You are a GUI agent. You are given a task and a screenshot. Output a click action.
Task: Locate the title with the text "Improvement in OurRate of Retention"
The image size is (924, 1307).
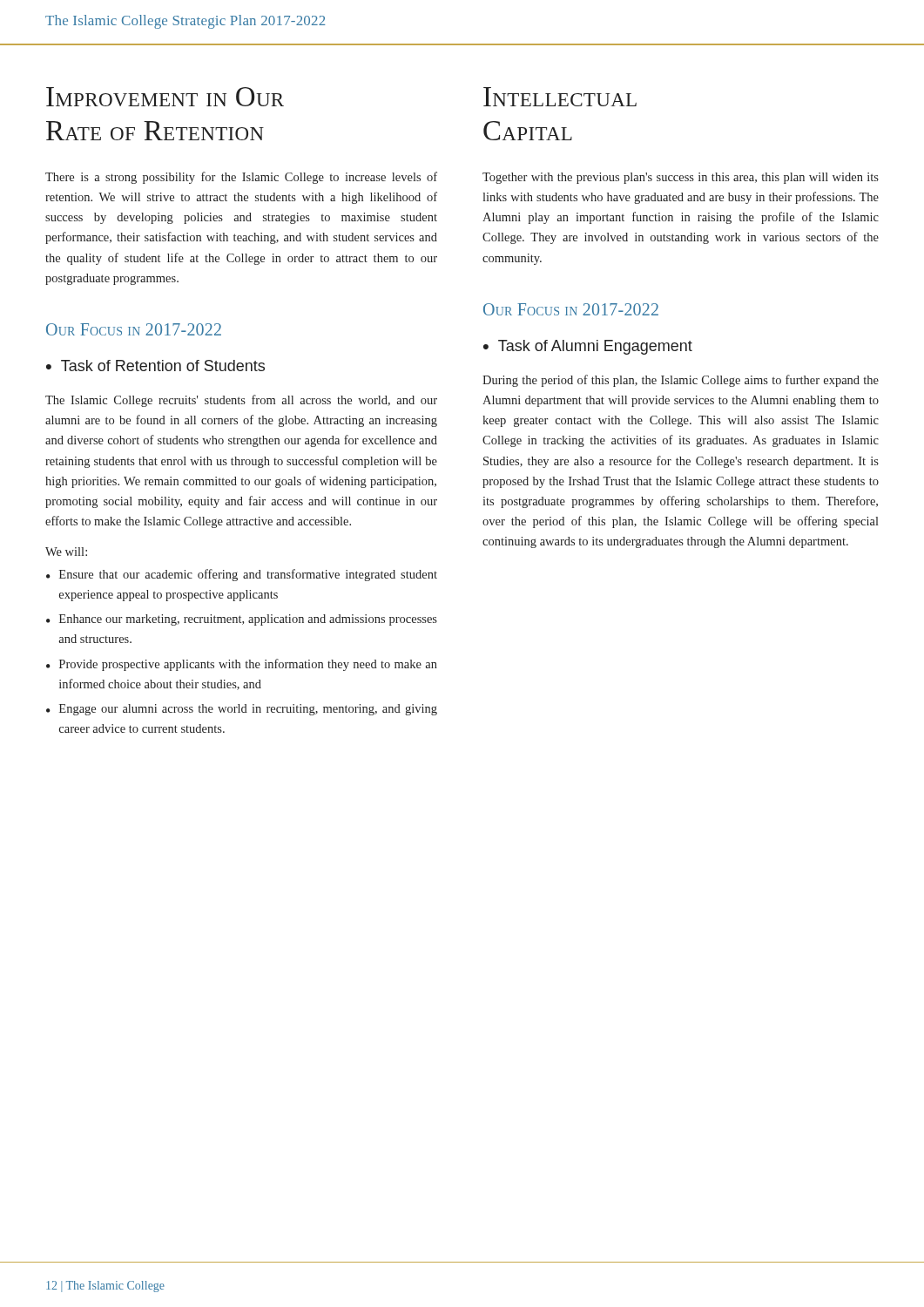[165, 114]
